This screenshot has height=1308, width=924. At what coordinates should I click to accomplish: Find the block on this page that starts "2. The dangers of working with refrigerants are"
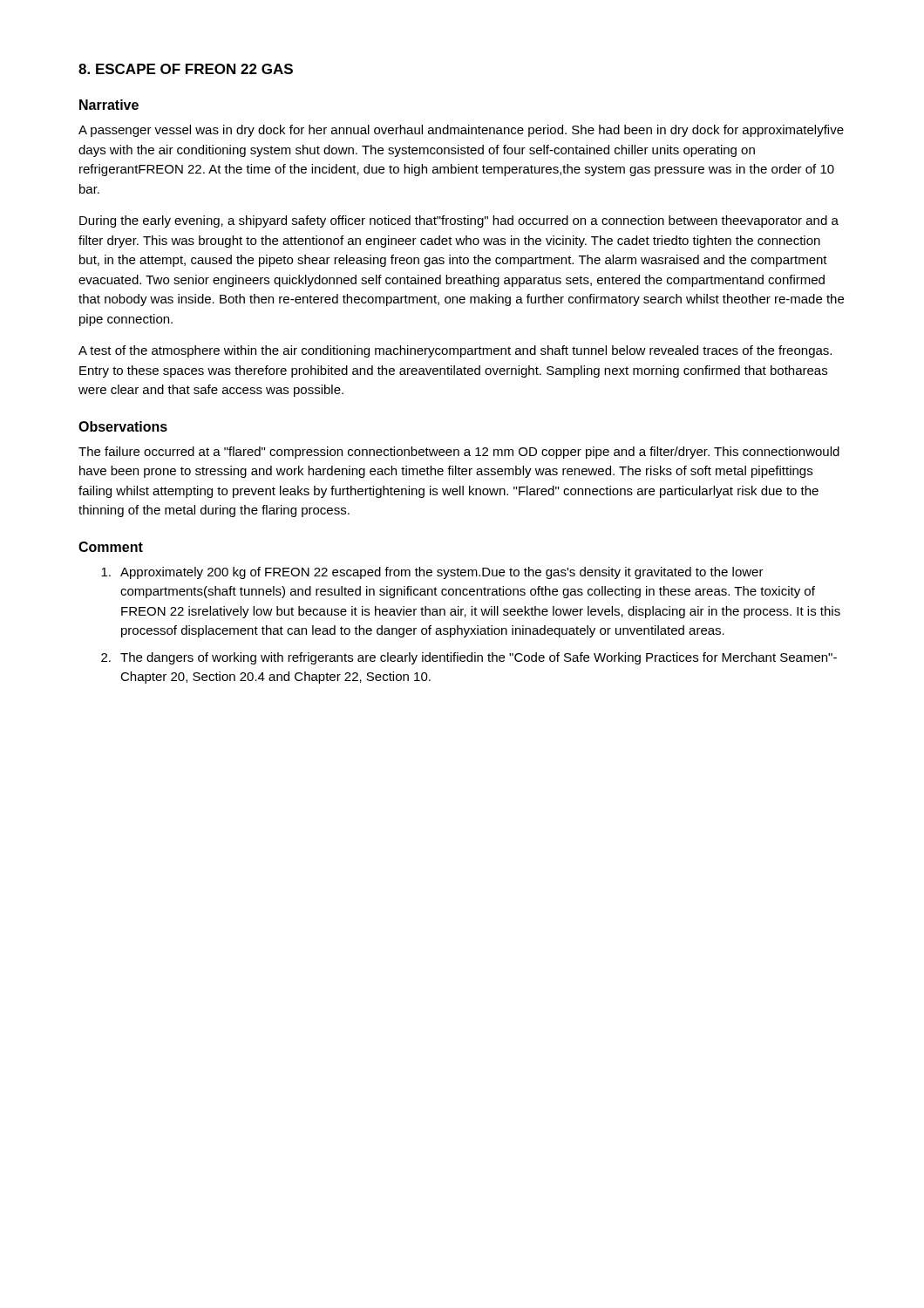point(462,667)
